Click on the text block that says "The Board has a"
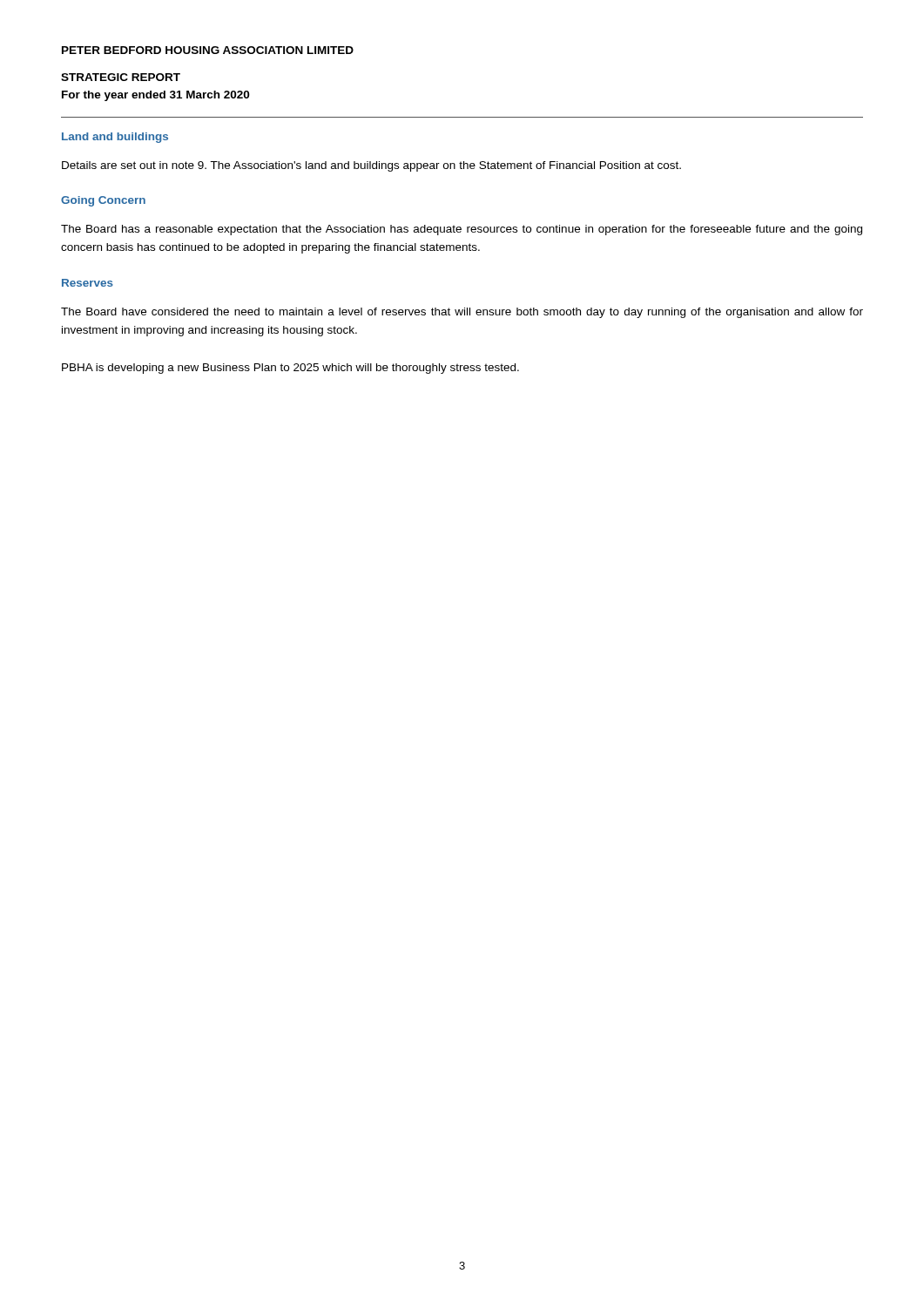924x1307 pixels. point(462,238)
